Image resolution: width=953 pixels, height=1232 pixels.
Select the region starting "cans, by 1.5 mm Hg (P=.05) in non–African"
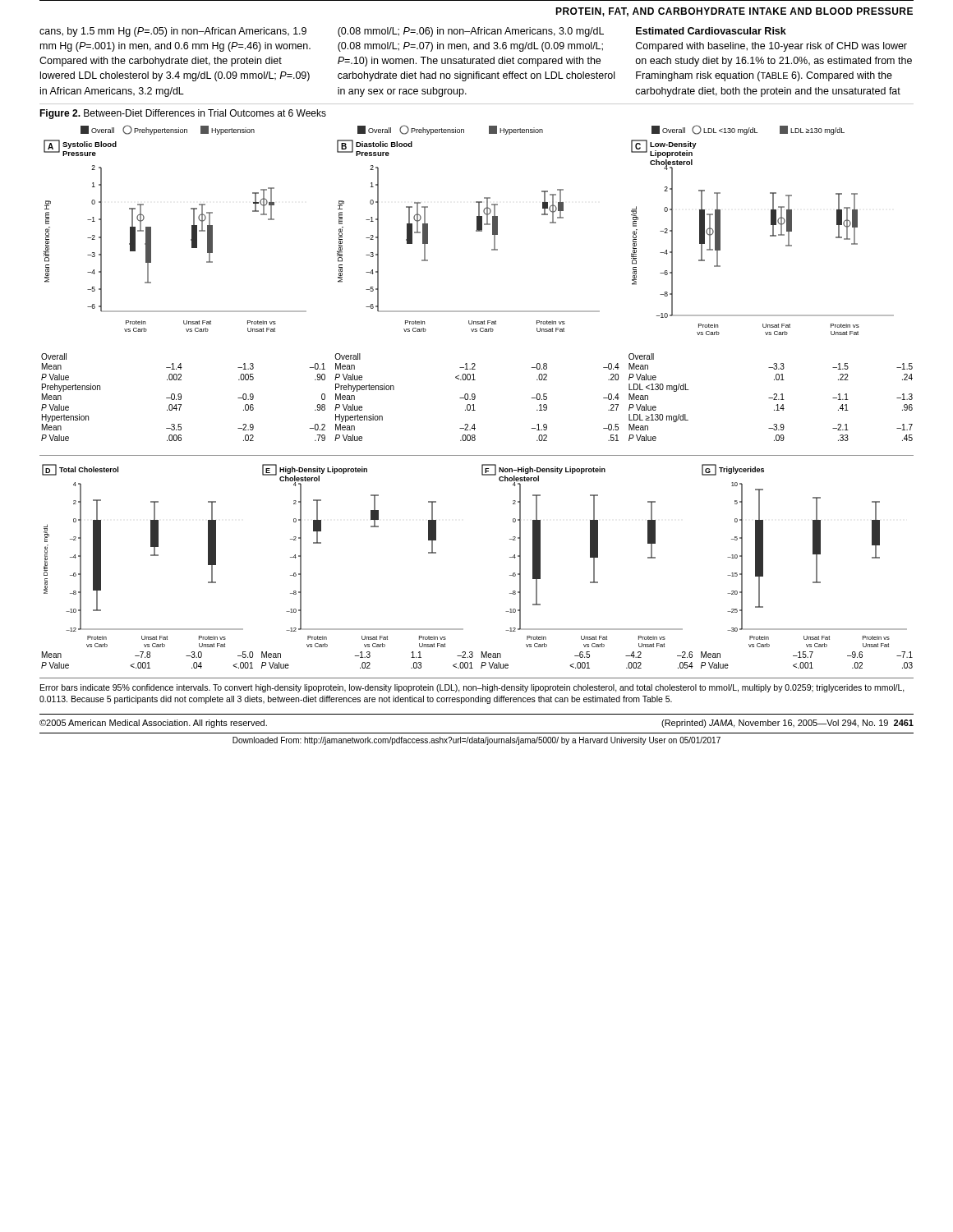175,61
